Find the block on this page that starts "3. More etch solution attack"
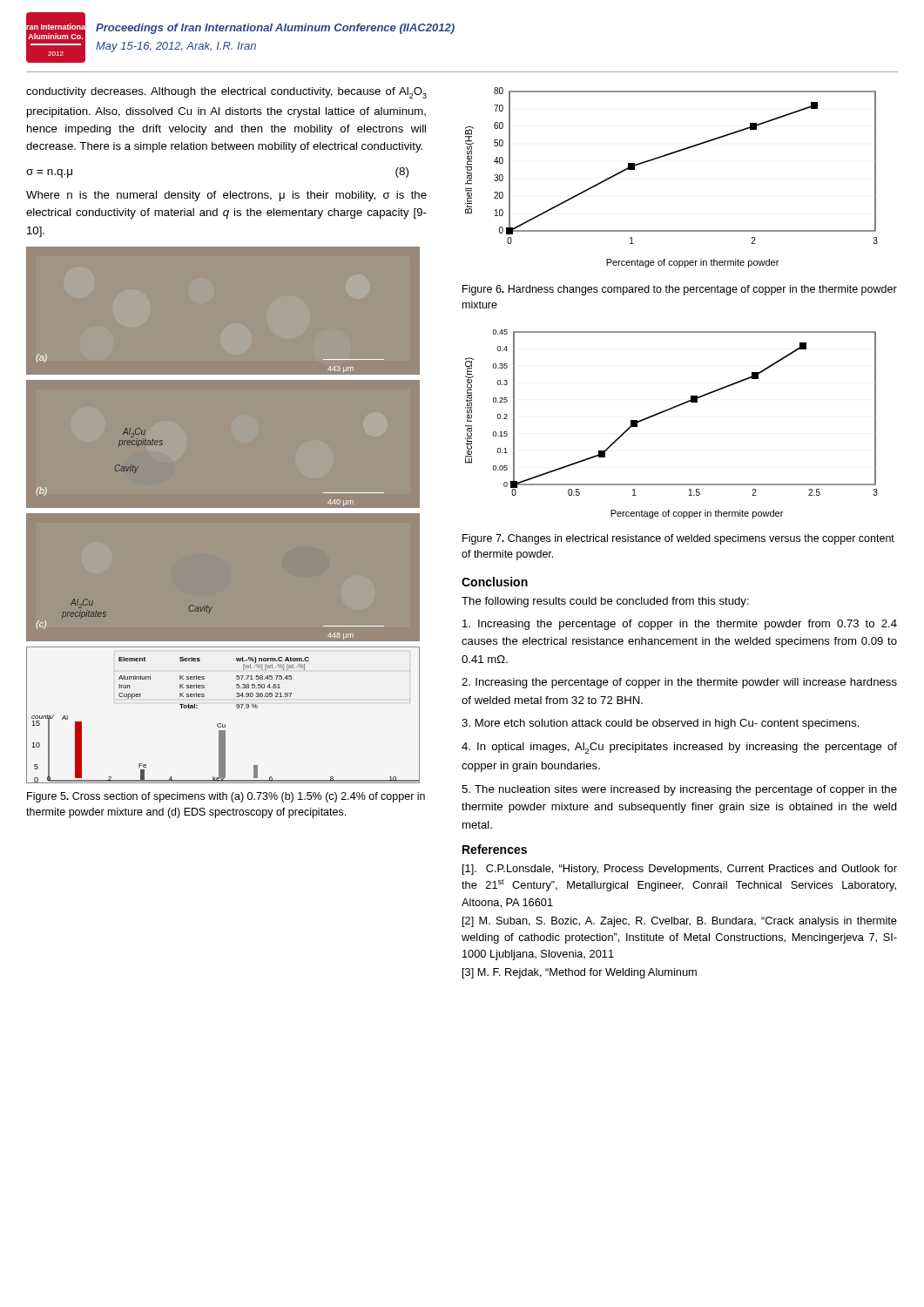This screenshot has width=924, height=1307. point(661,723)
